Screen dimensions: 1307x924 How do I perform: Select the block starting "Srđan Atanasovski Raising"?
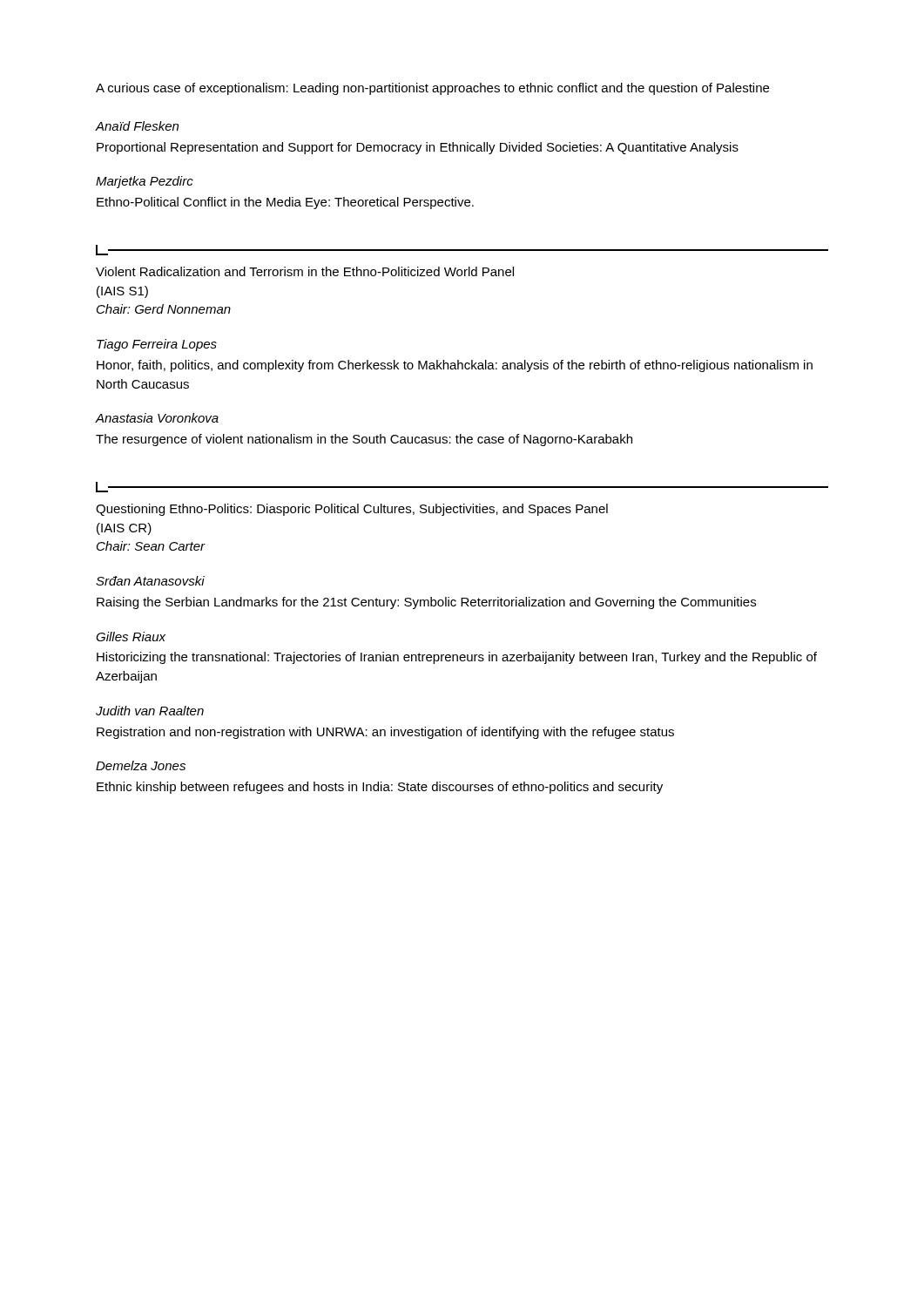(x=462, y=591)
